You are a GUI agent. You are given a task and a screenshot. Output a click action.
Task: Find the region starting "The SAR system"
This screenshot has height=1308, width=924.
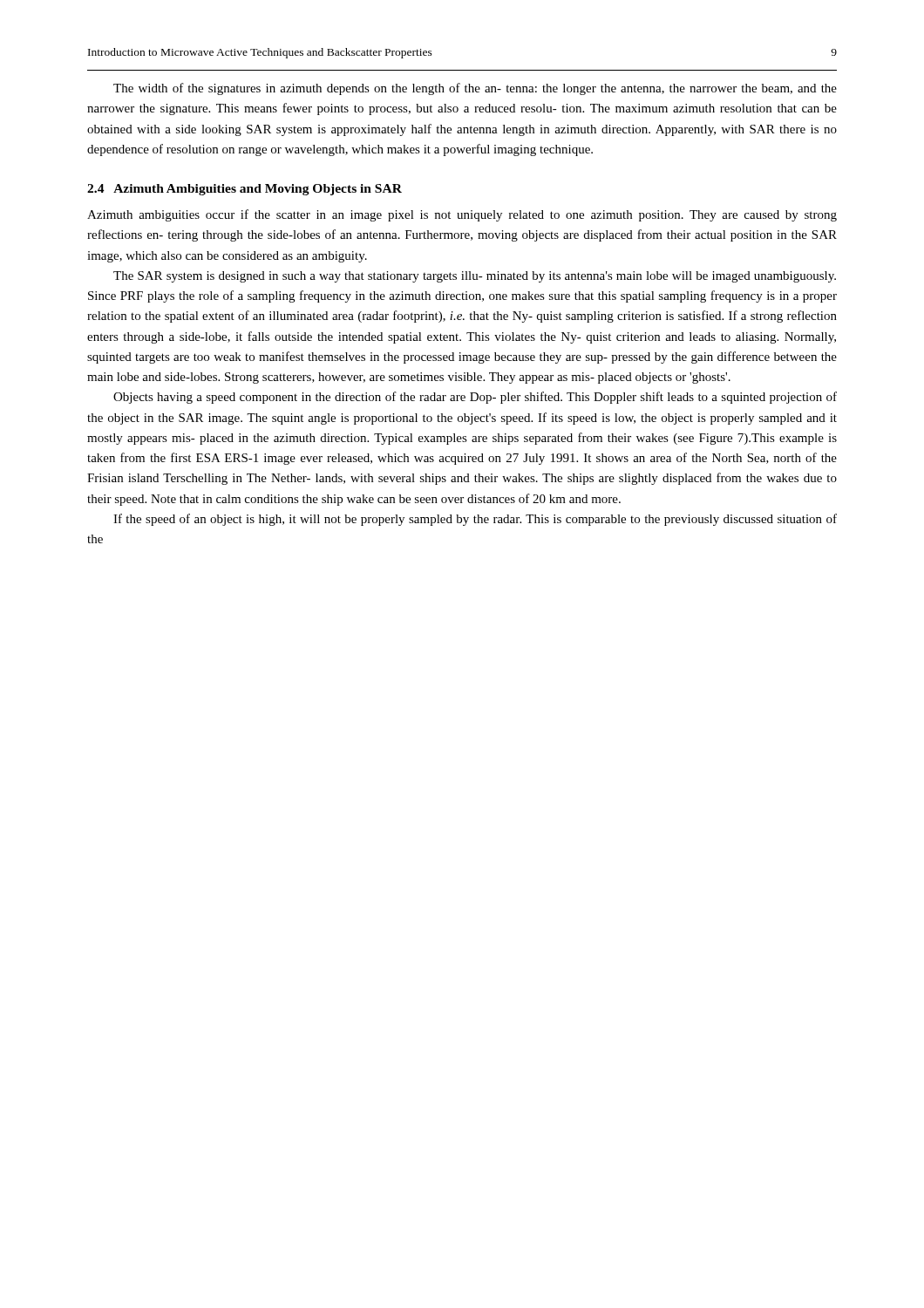pyautogui.click(x=462, y=327)
